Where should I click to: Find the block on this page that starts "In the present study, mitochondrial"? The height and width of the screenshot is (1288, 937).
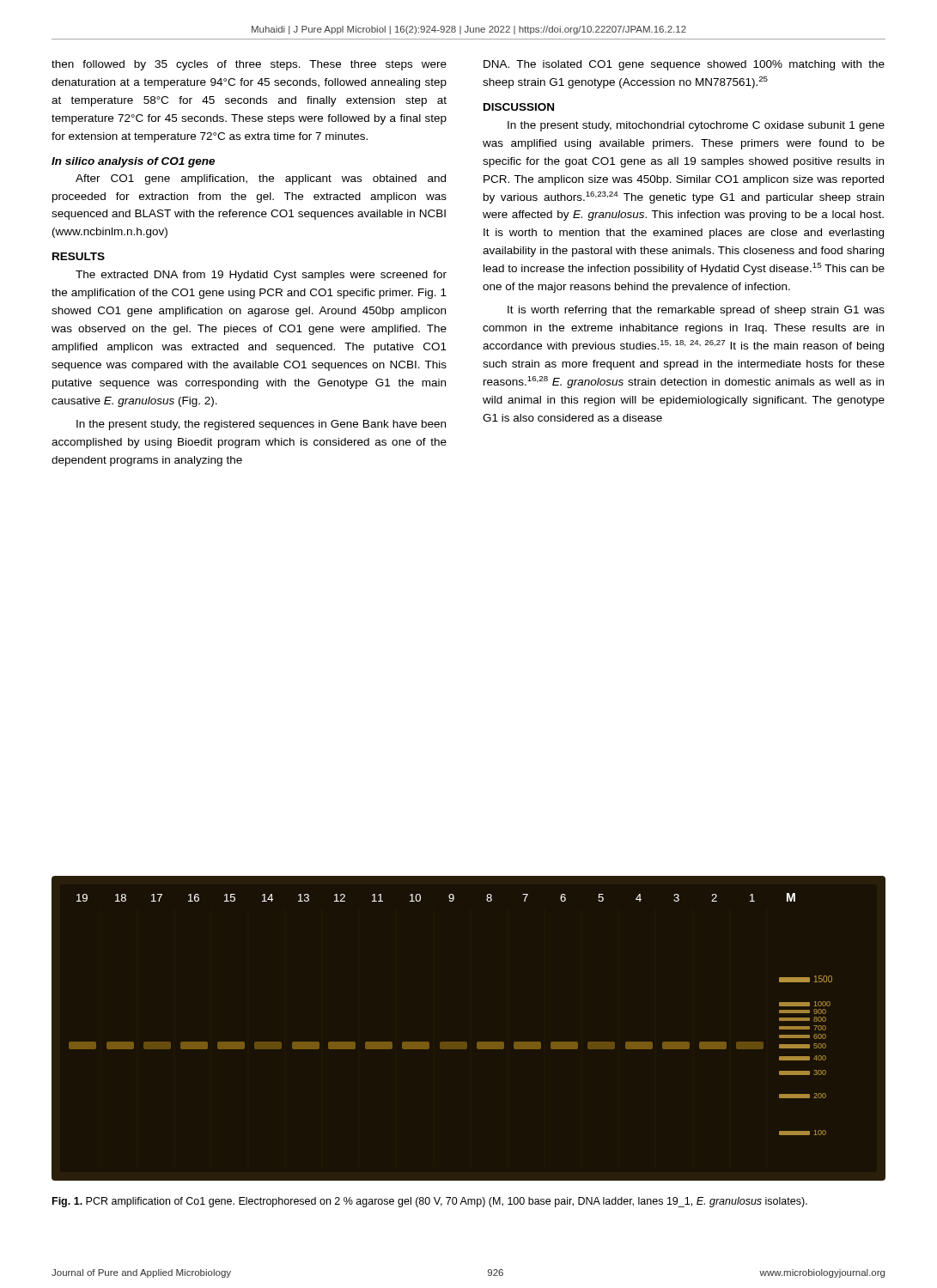point(684,272)
